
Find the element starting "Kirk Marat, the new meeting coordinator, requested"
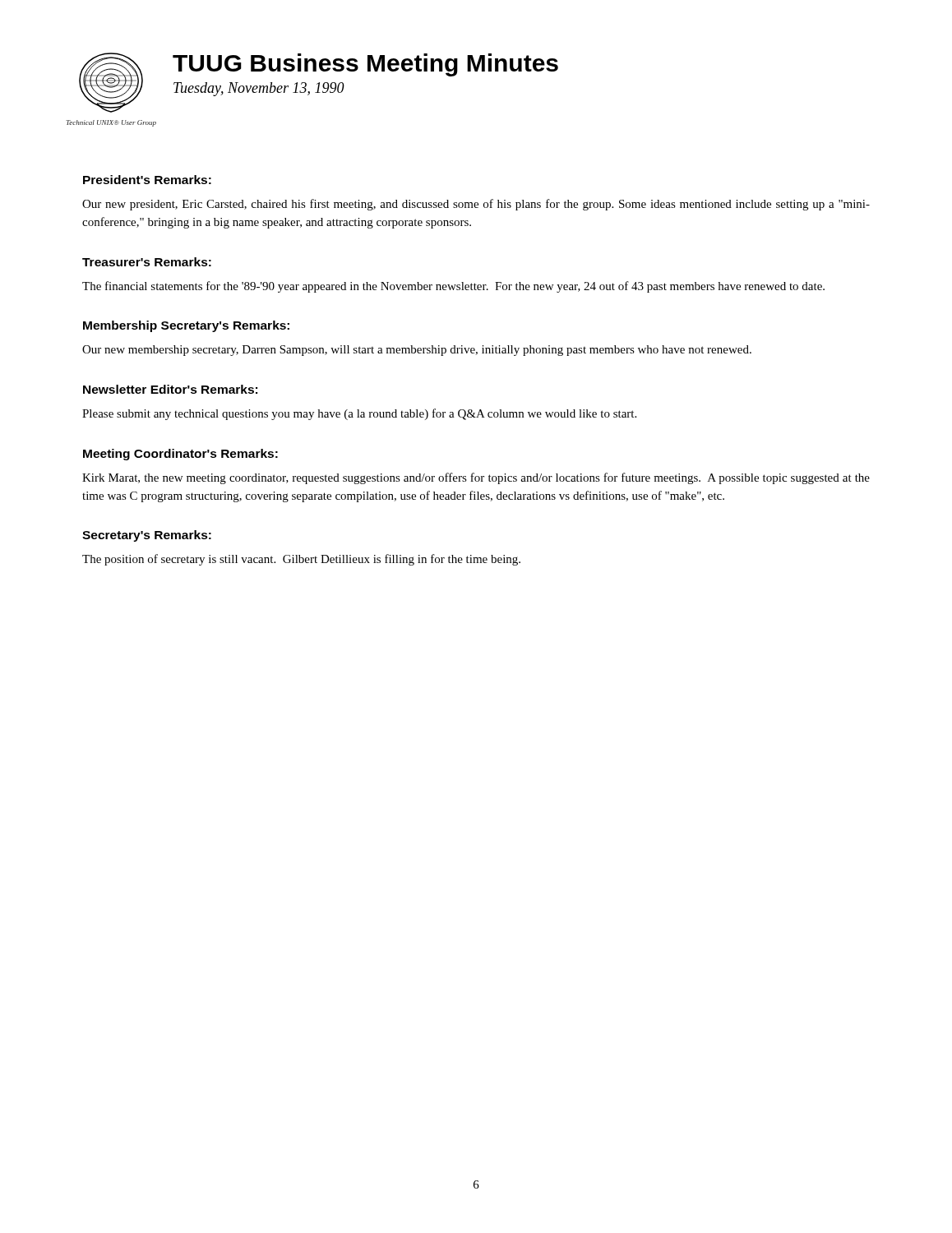pos(476,486)
